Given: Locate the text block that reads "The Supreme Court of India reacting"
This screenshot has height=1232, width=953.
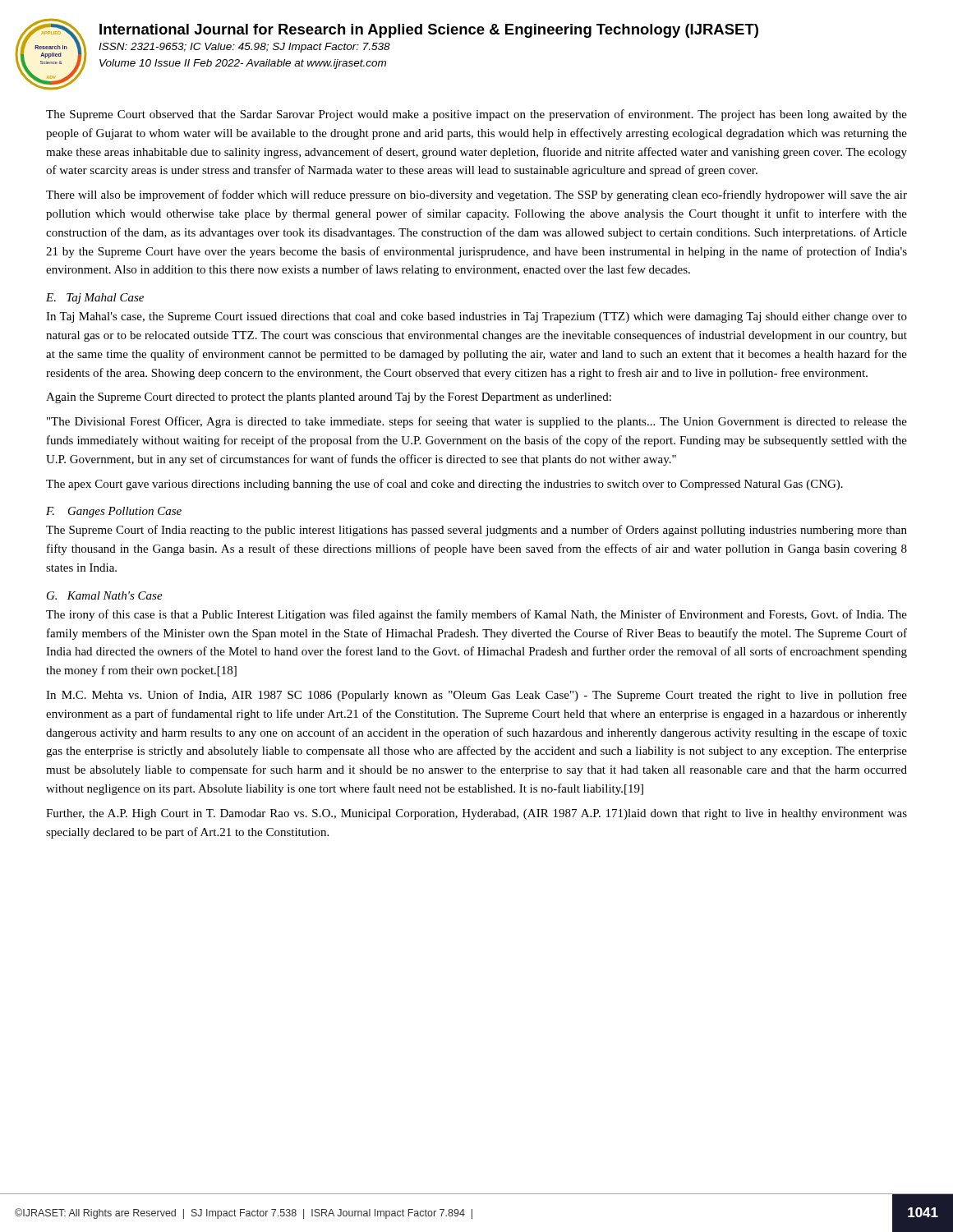Looking at the screenshot, I should click(x=476, y=549).
